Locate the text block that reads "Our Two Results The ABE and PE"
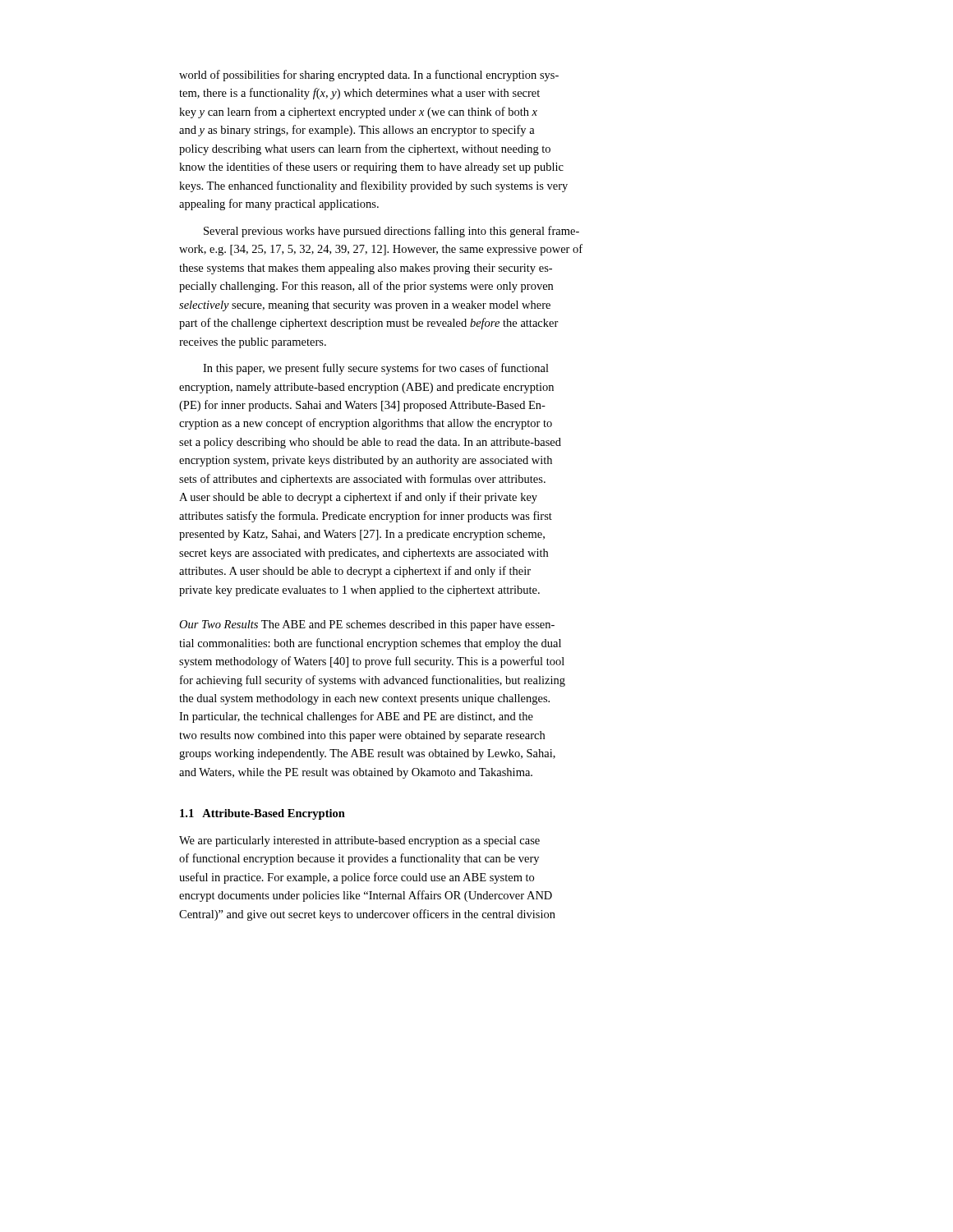The height and width of the screenshot is (1232, 953). point(476,698)
